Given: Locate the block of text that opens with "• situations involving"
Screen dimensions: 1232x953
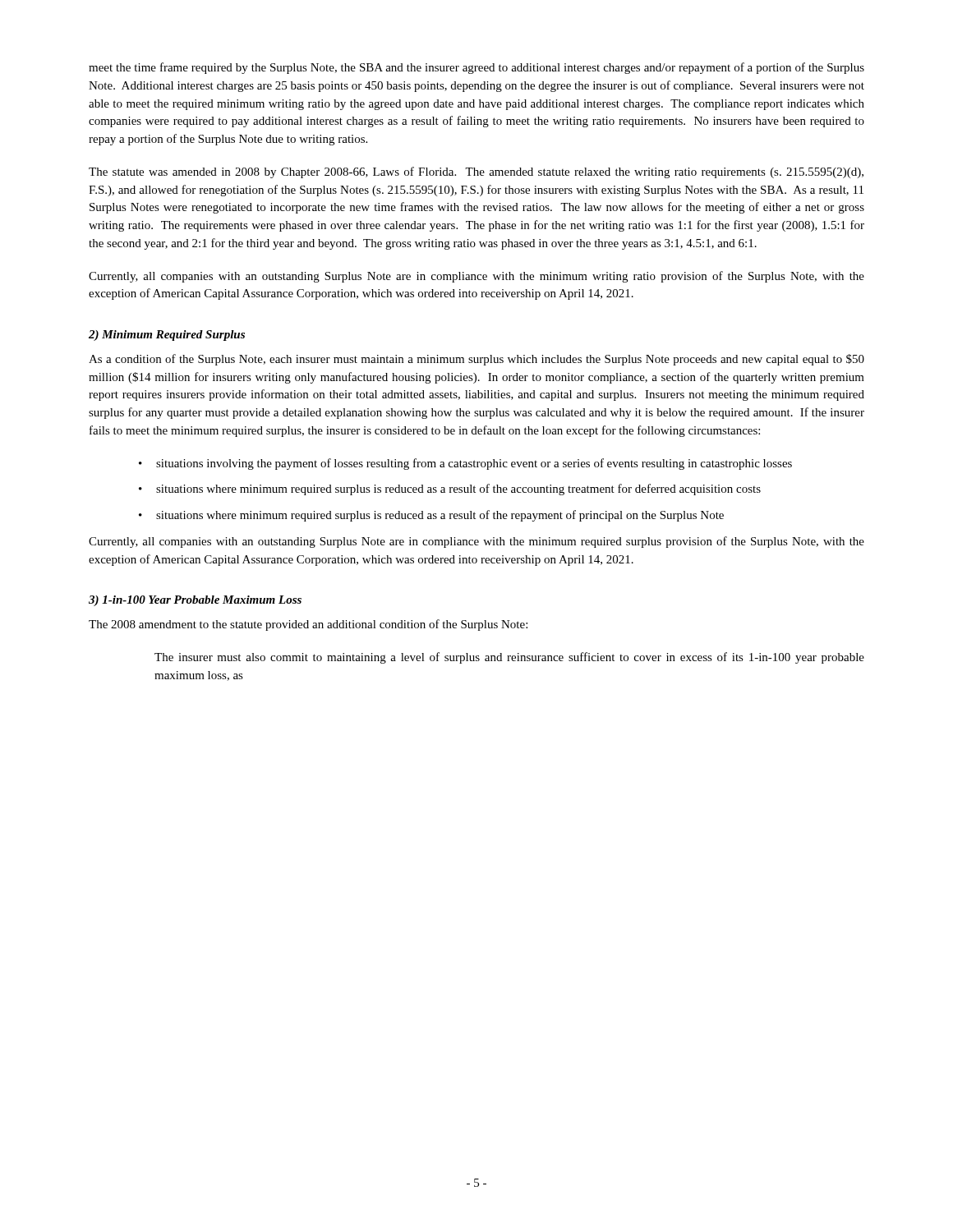Looking at the screenshot, I should (501, 464).
